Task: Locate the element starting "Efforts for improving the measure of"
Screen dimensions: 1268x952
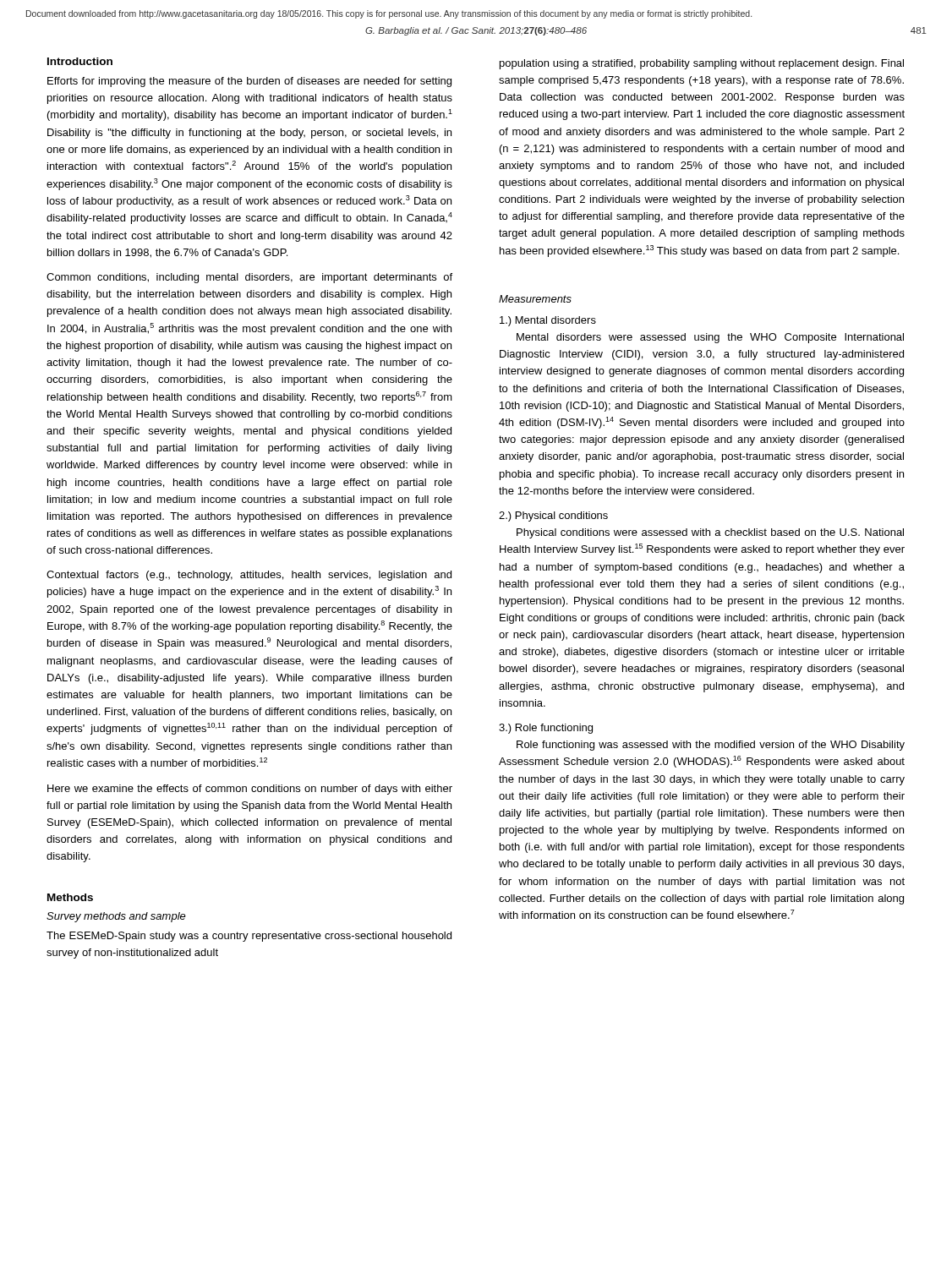Action: [x=249, y=167]
